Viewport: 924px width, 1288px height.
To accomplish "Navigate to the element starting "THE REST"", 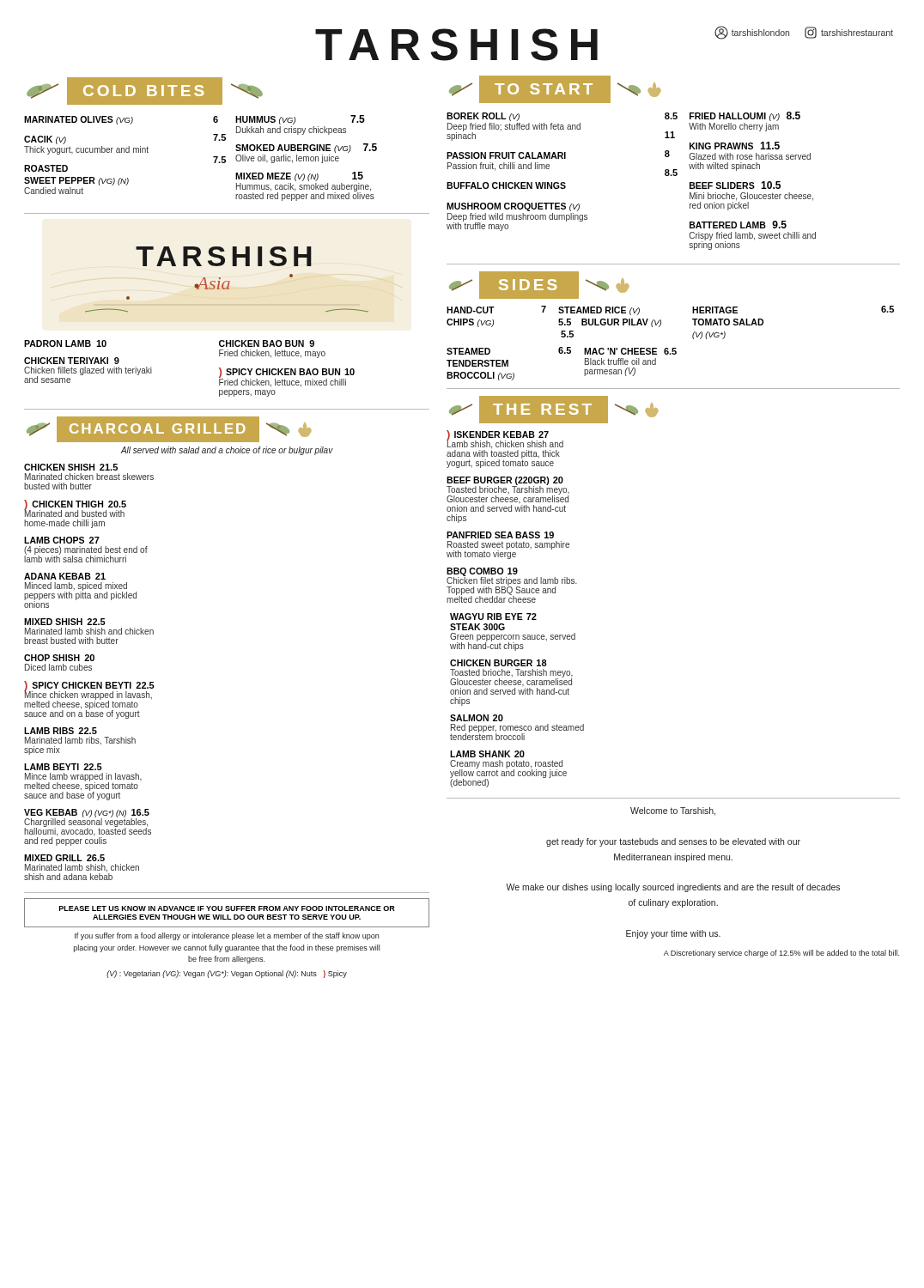I will 673,410.
